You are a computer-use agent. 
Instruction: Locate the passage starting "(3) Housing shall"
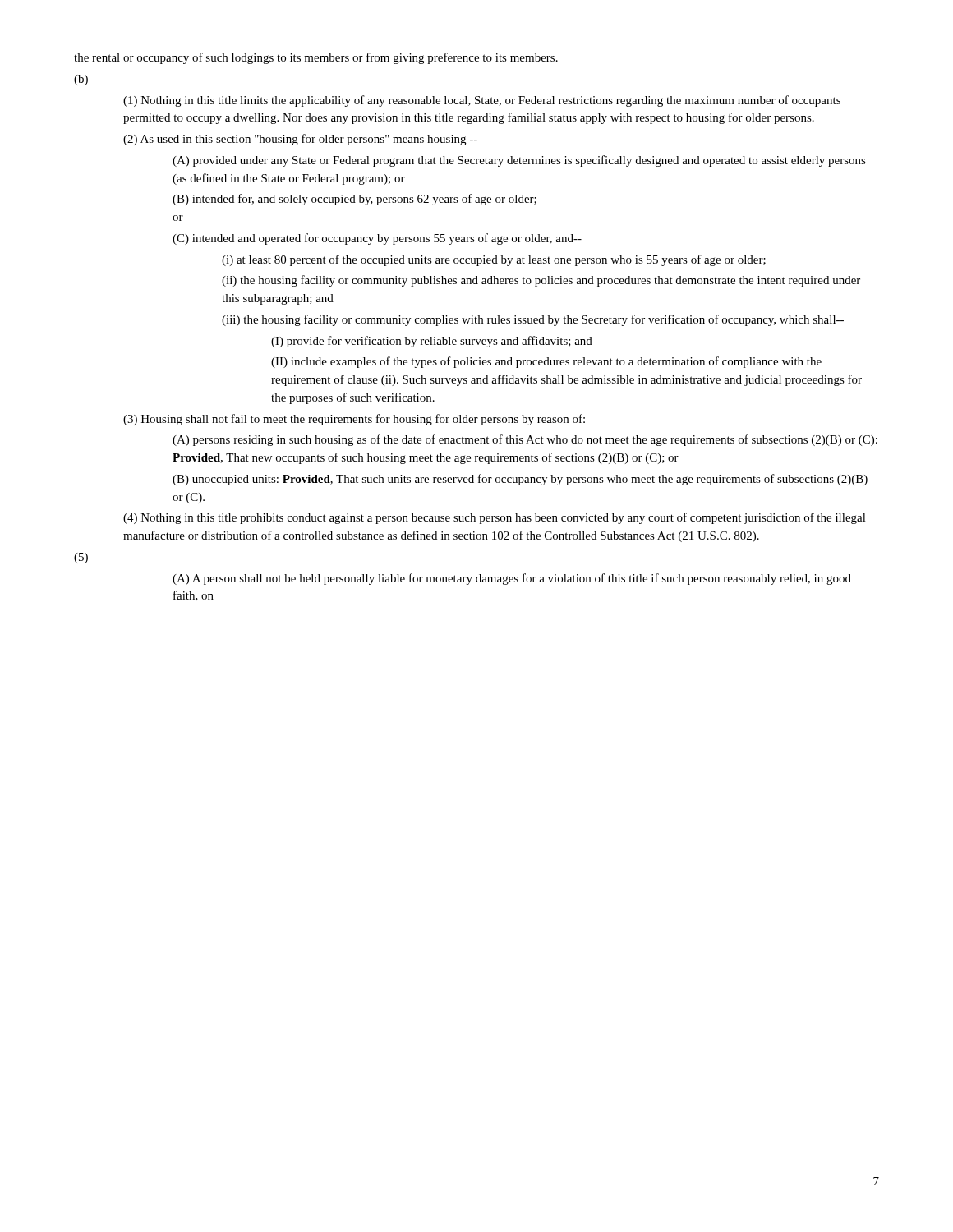click(501, 419)
